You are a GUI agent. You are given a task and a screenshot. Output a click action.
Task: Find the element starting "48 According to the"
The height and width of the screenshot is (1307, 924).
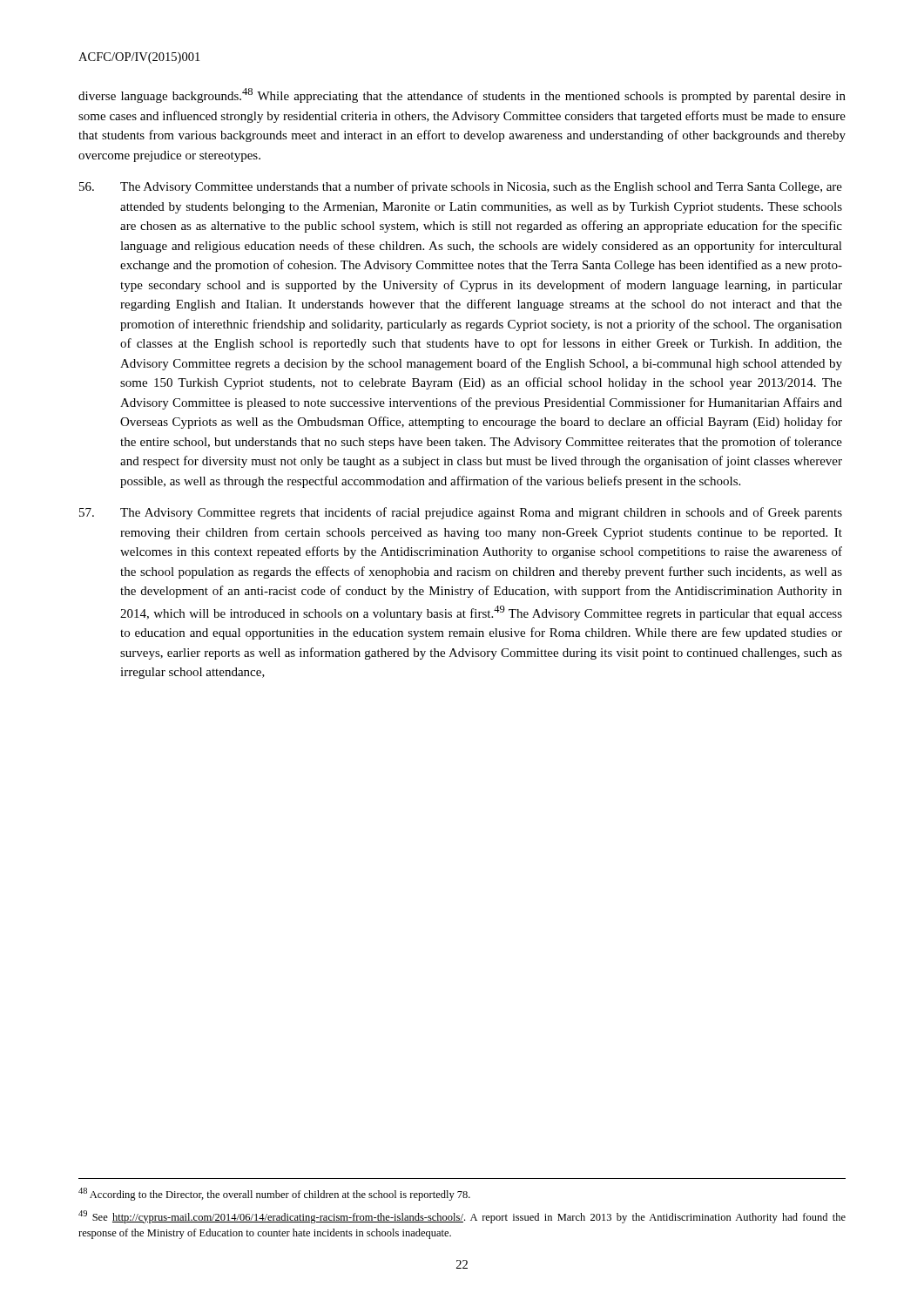(274, 1194)
